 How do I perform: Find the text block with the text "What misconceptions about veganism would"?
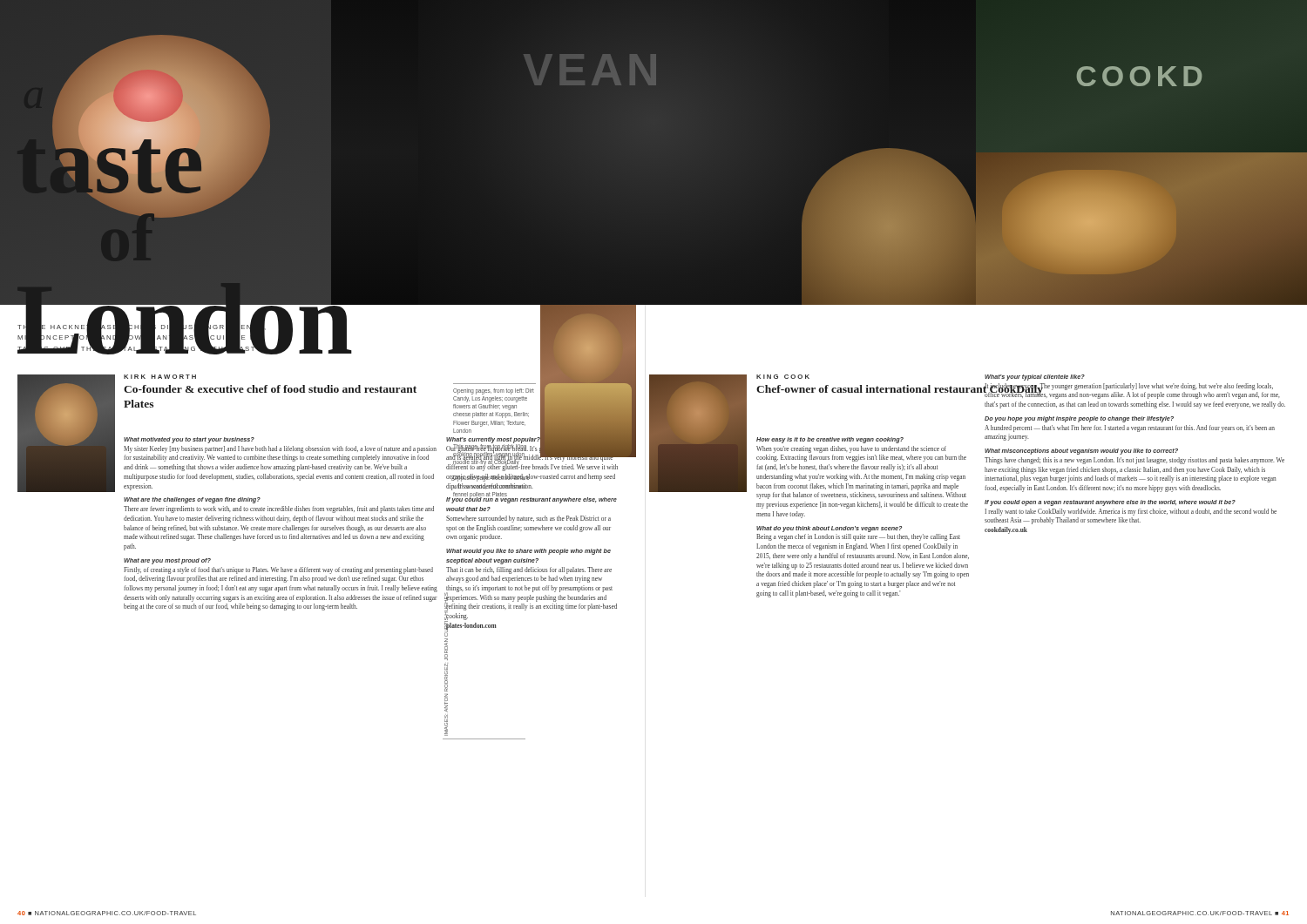[1135, 469]
